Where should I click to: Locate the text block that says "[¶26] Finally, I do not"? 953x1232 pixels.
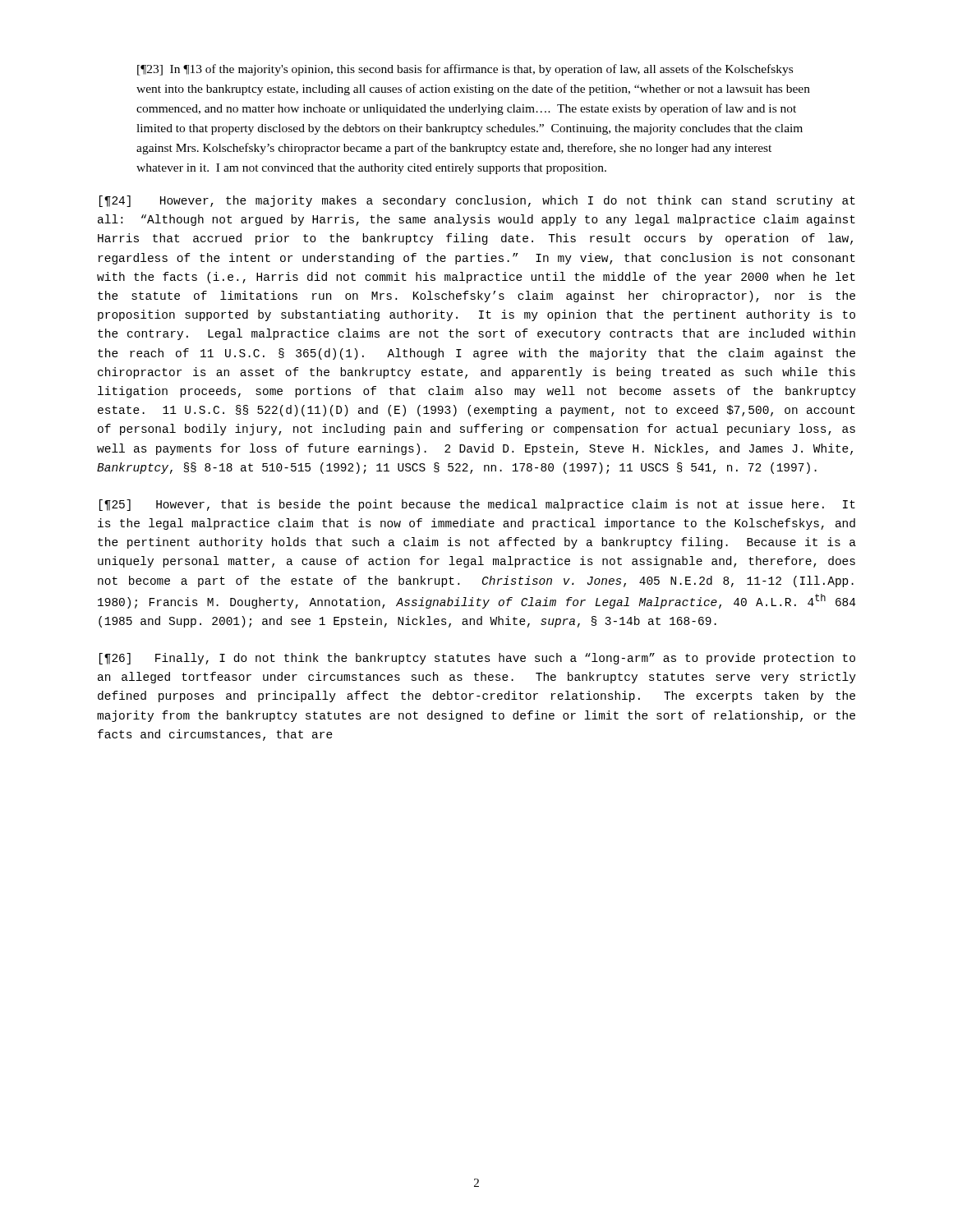(476, 697)
